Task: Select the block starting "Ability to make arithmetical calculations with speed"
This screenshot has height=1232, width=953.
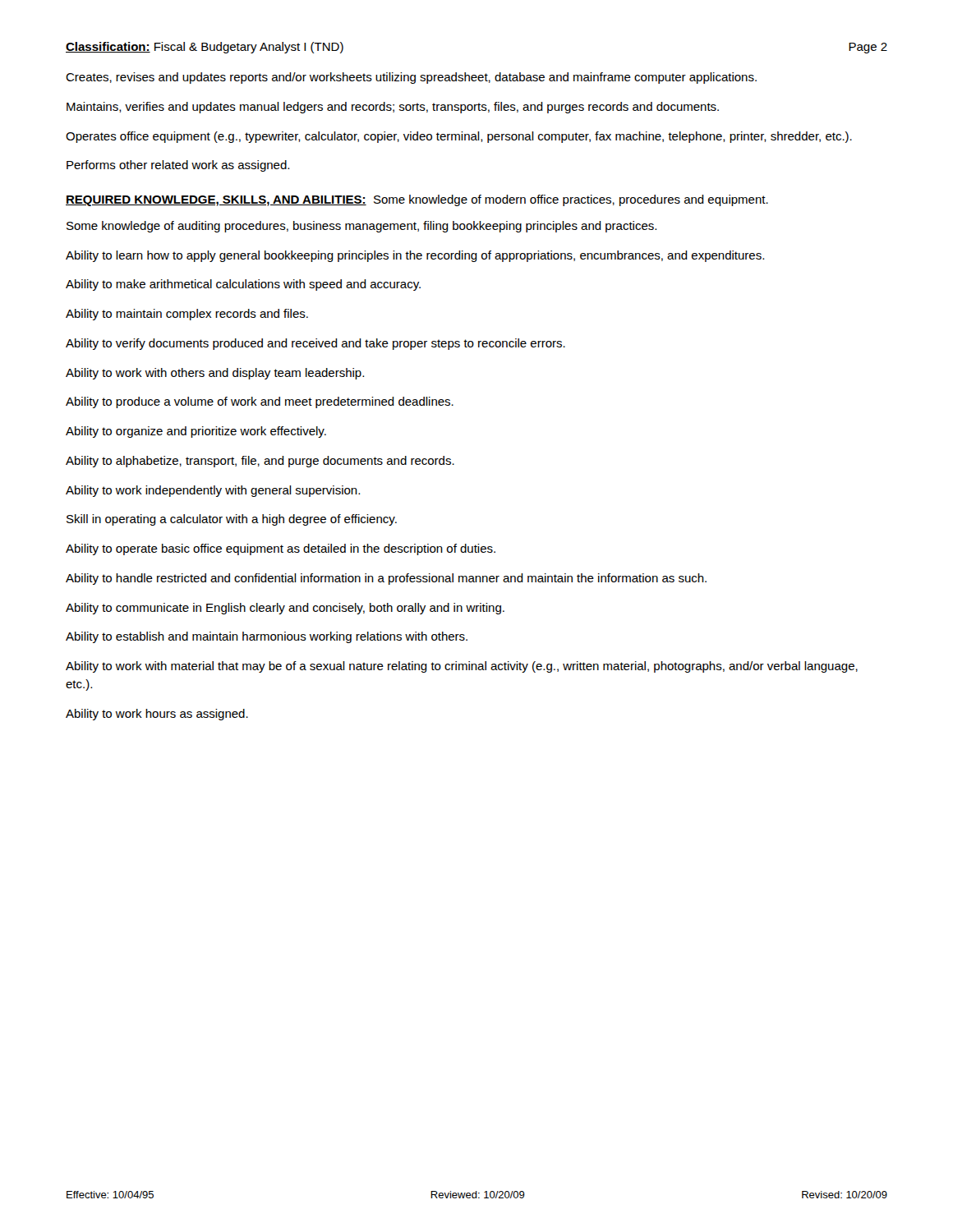Action: pos(244,284)
